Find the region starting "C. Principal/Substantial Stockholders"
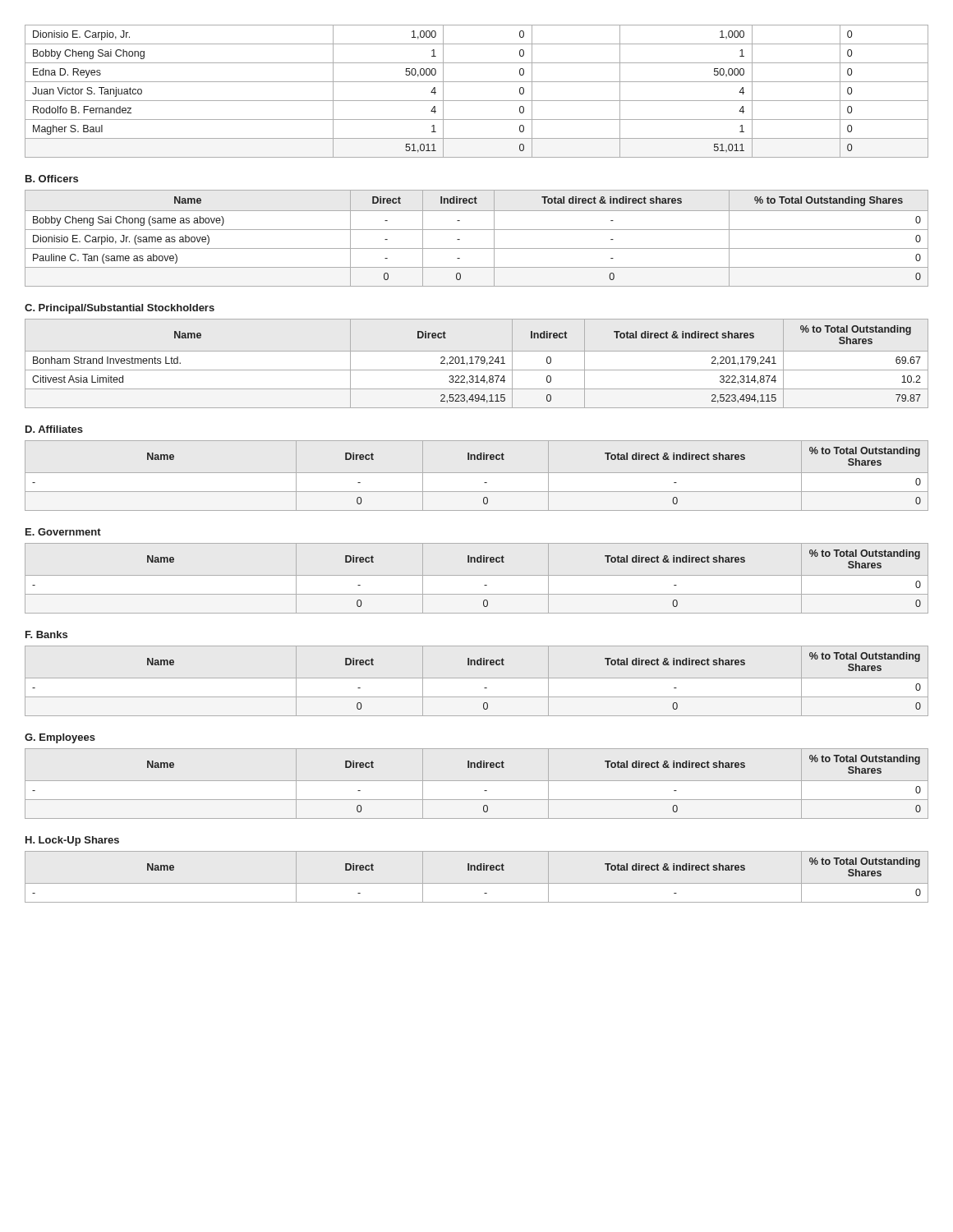Screen dimensions: 1232x953 120,308
